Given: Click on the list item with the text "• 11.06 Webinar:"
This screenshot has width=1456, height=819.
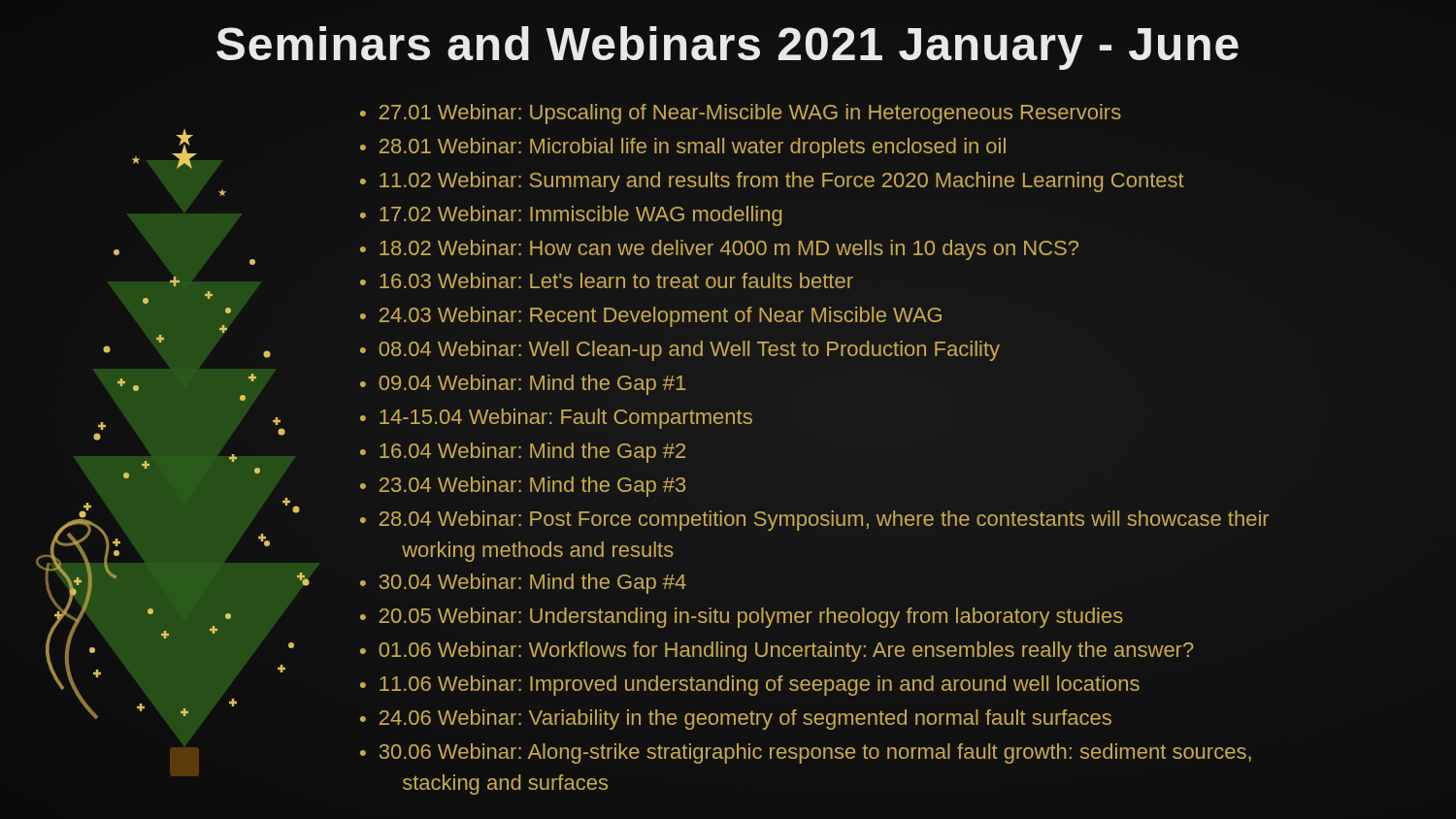Looking at the screenshot, I should coord(893,685).
